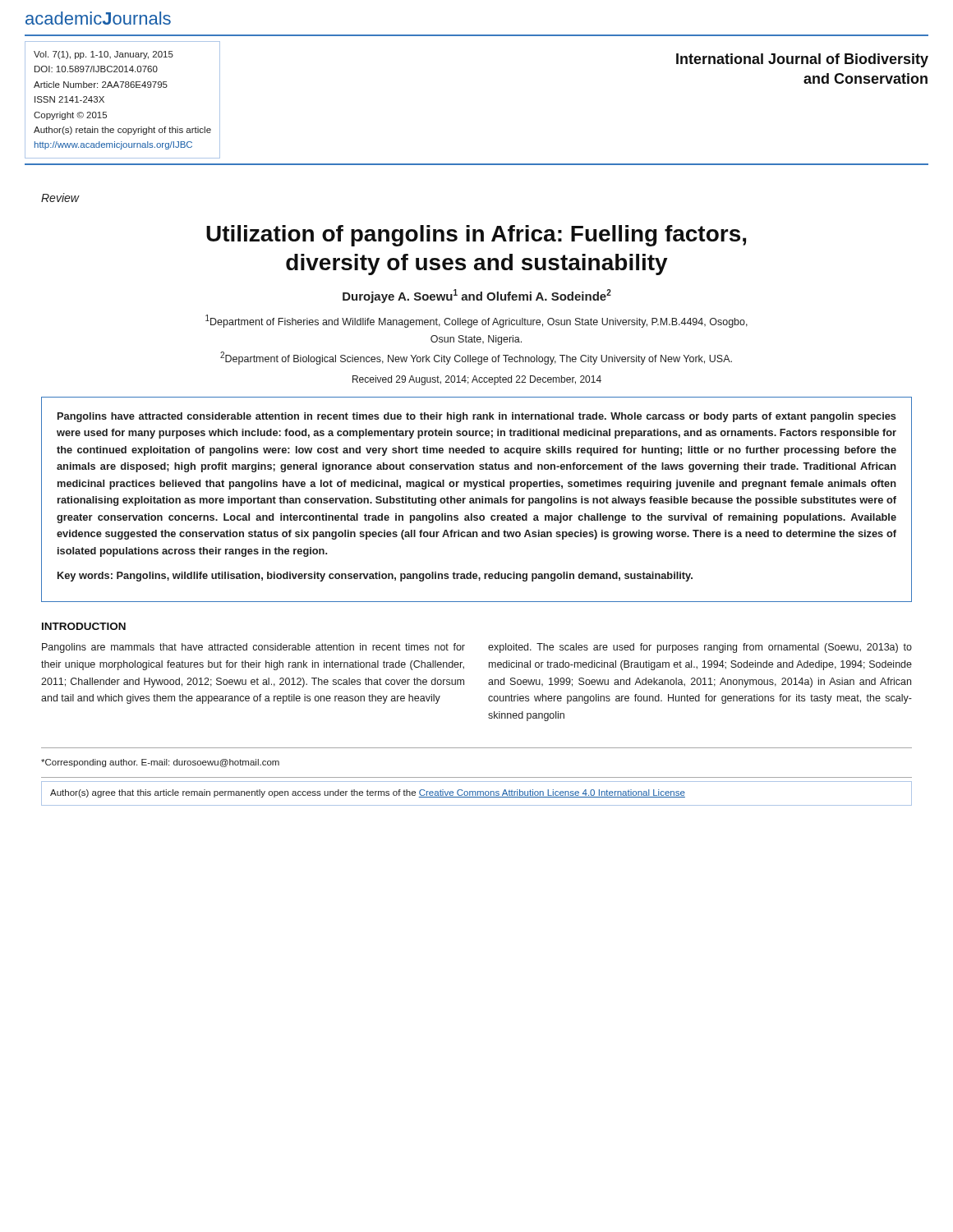The image size is (953, 1232).
Task: Point to the region starting "International Journal of Biodiversityand Conservation"
Action: coord(802,69)
